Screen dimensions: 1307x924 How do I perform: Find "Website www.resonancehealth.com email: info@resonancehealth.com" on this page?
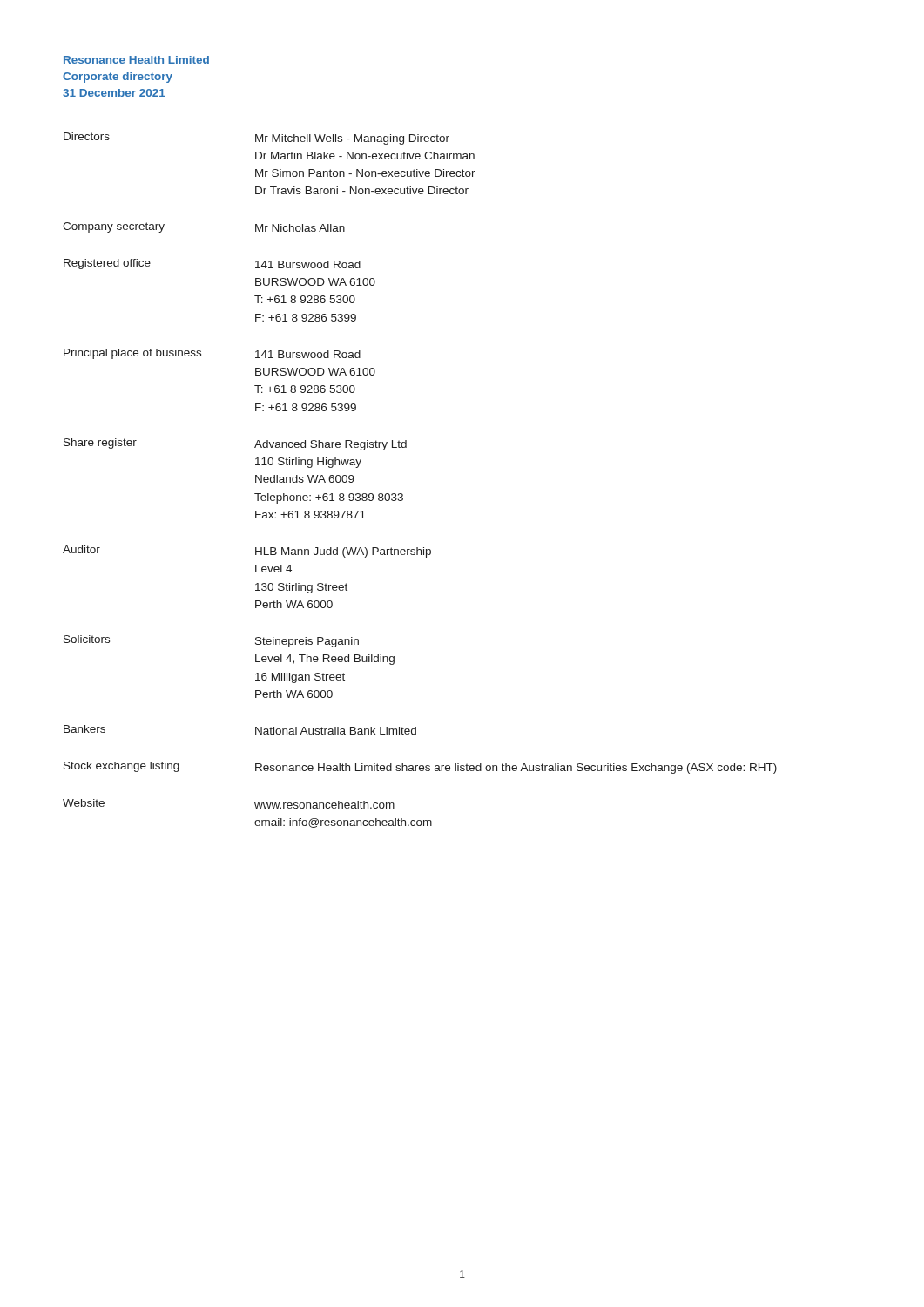85,804
